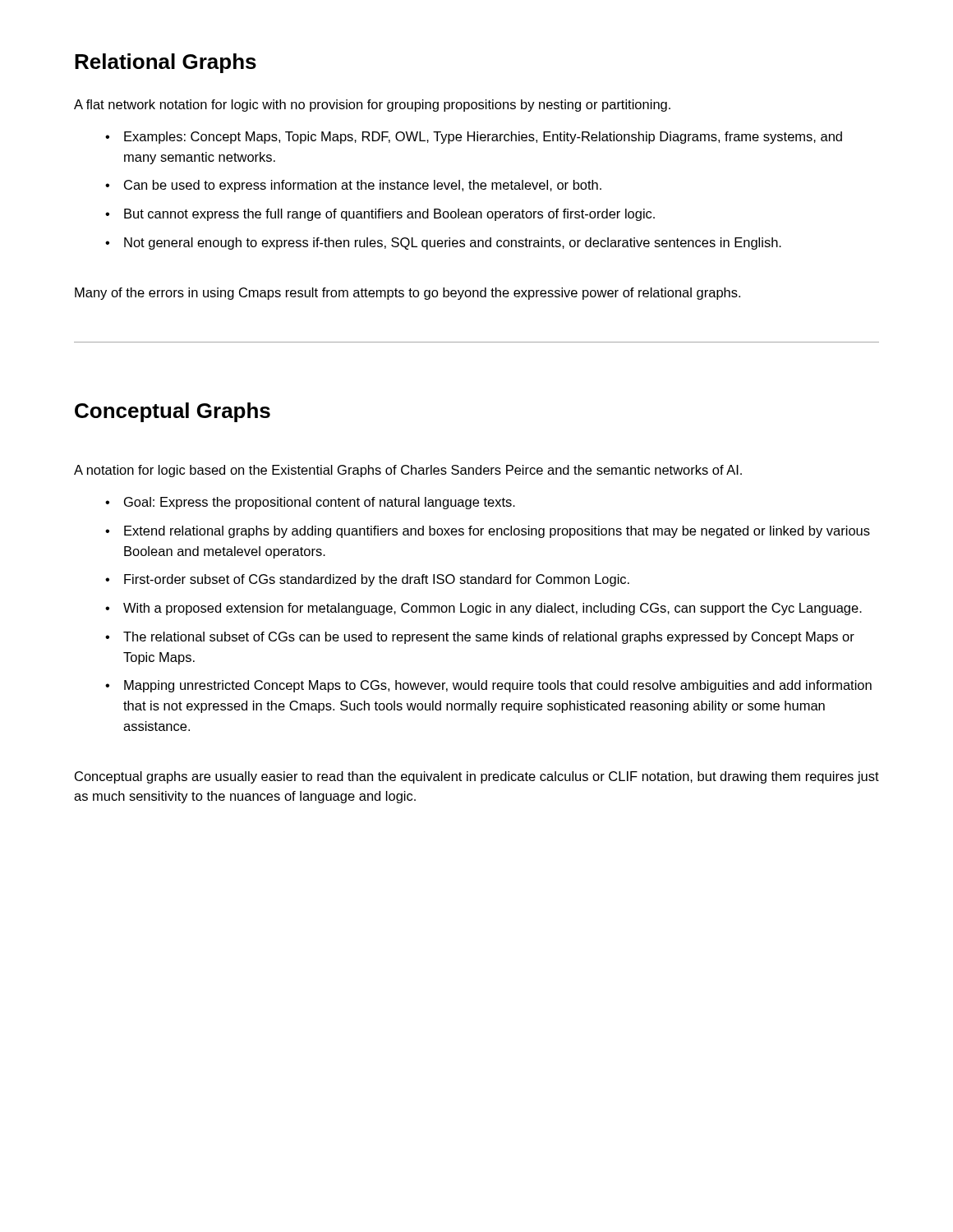Navigate to the block starting "But cannot express the full range"
The width and height of the screenshot is (953, 1232).
[390, 214]
